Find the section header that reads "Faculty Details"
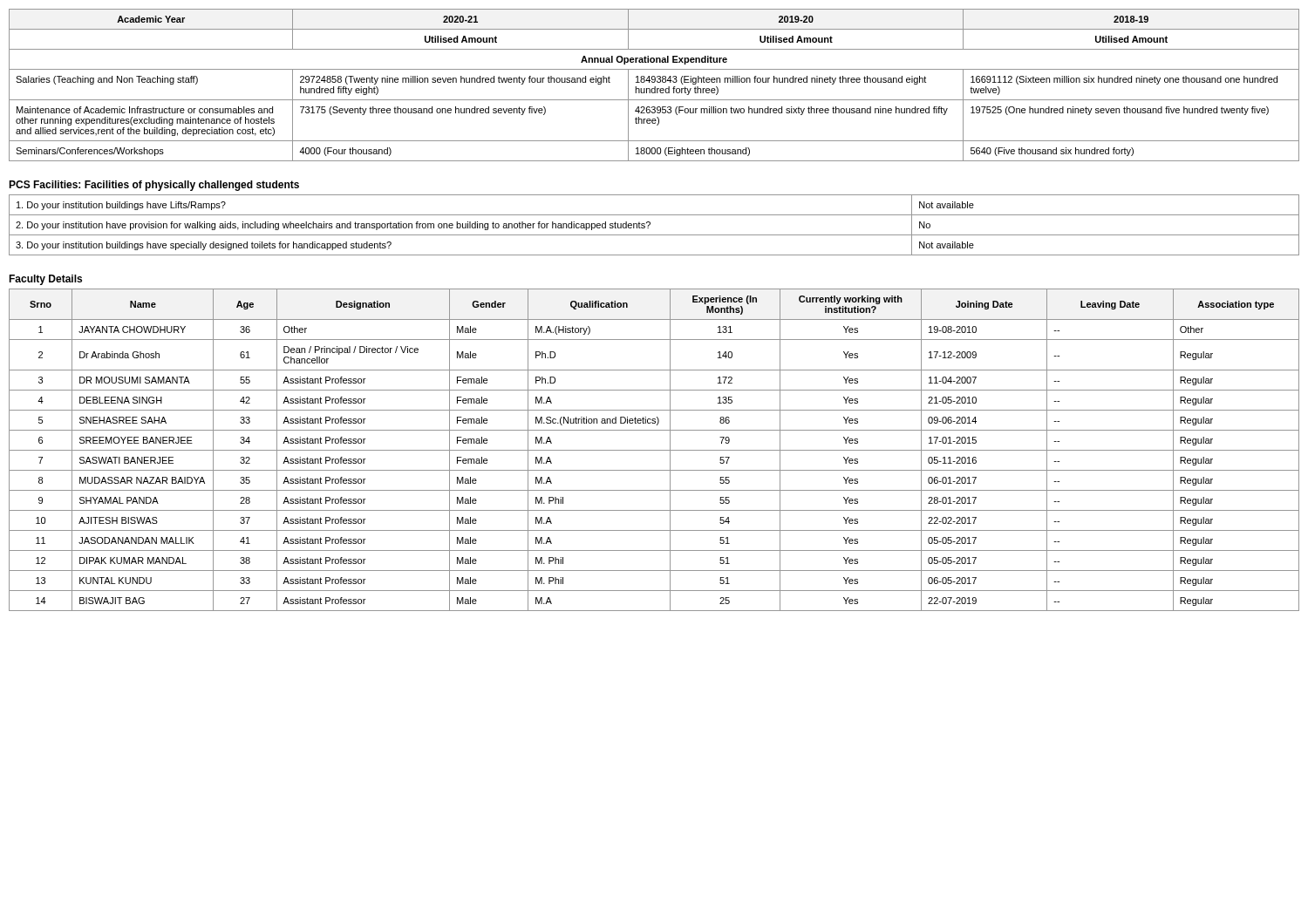 point(46,279)
